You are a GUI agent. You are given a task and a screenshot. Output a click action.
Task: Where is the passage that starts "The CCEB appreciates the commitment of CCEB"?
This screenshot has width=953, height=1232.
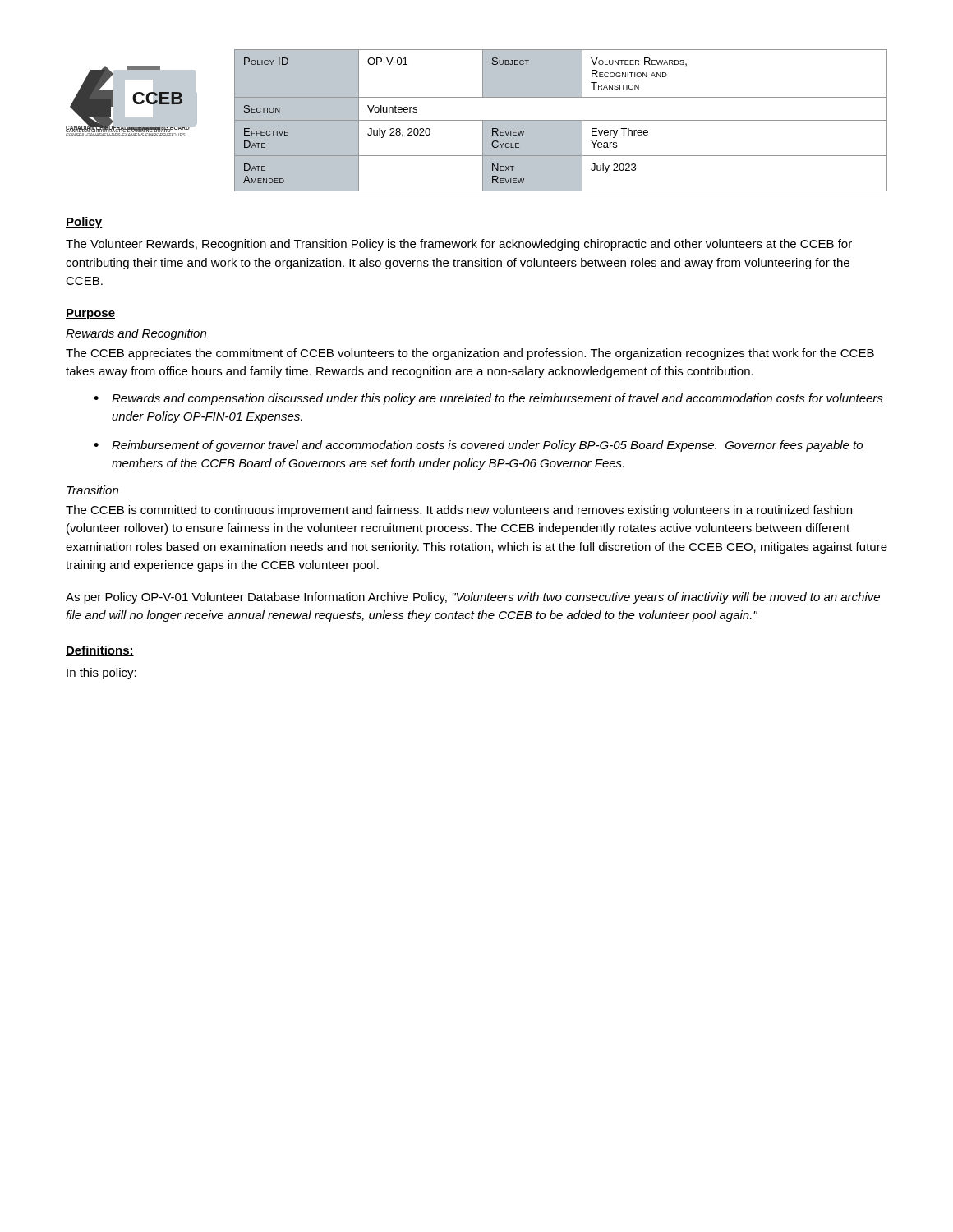470,362
